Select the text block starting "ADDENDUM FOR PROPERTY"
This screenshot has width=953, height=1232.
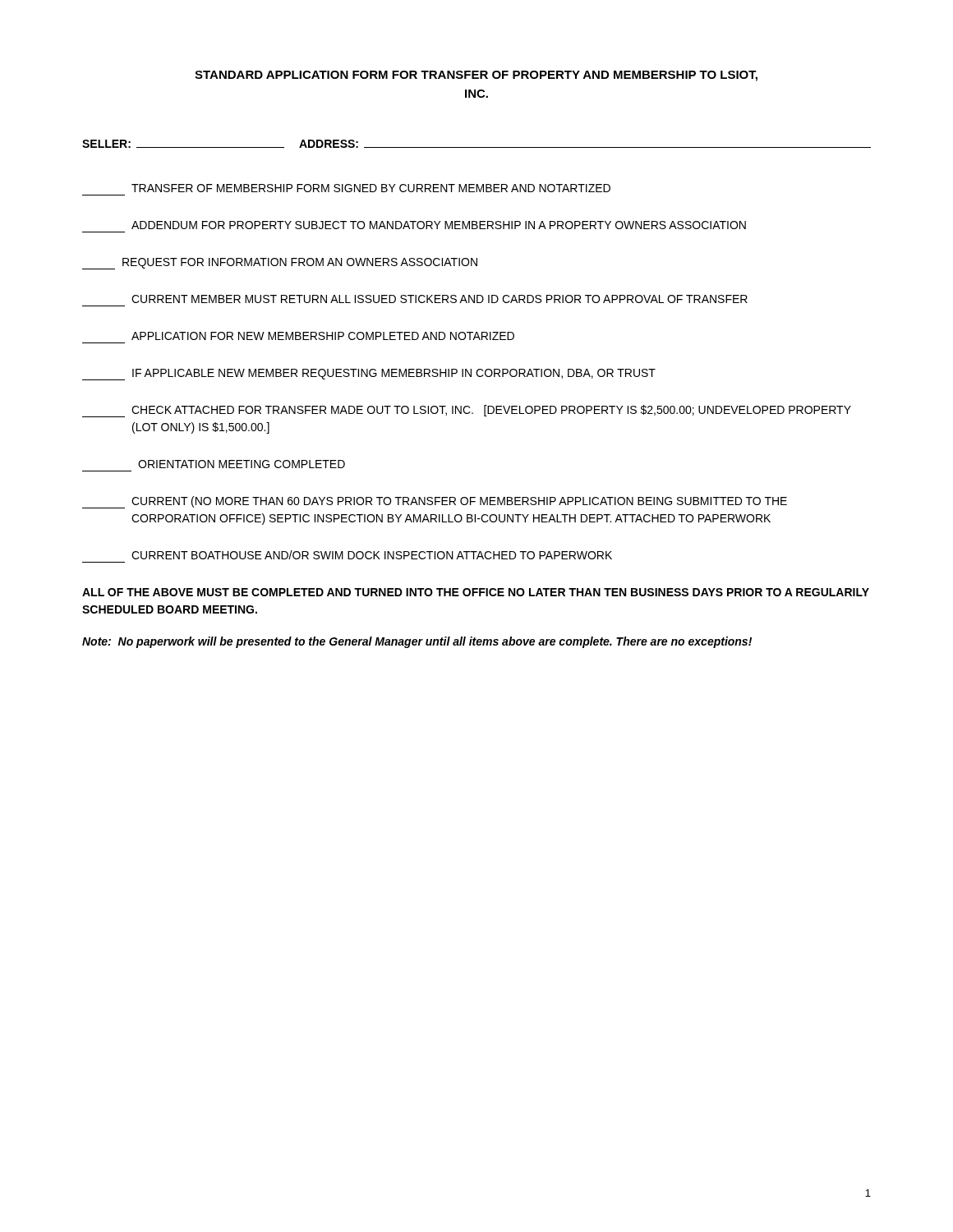coord(476,225)
